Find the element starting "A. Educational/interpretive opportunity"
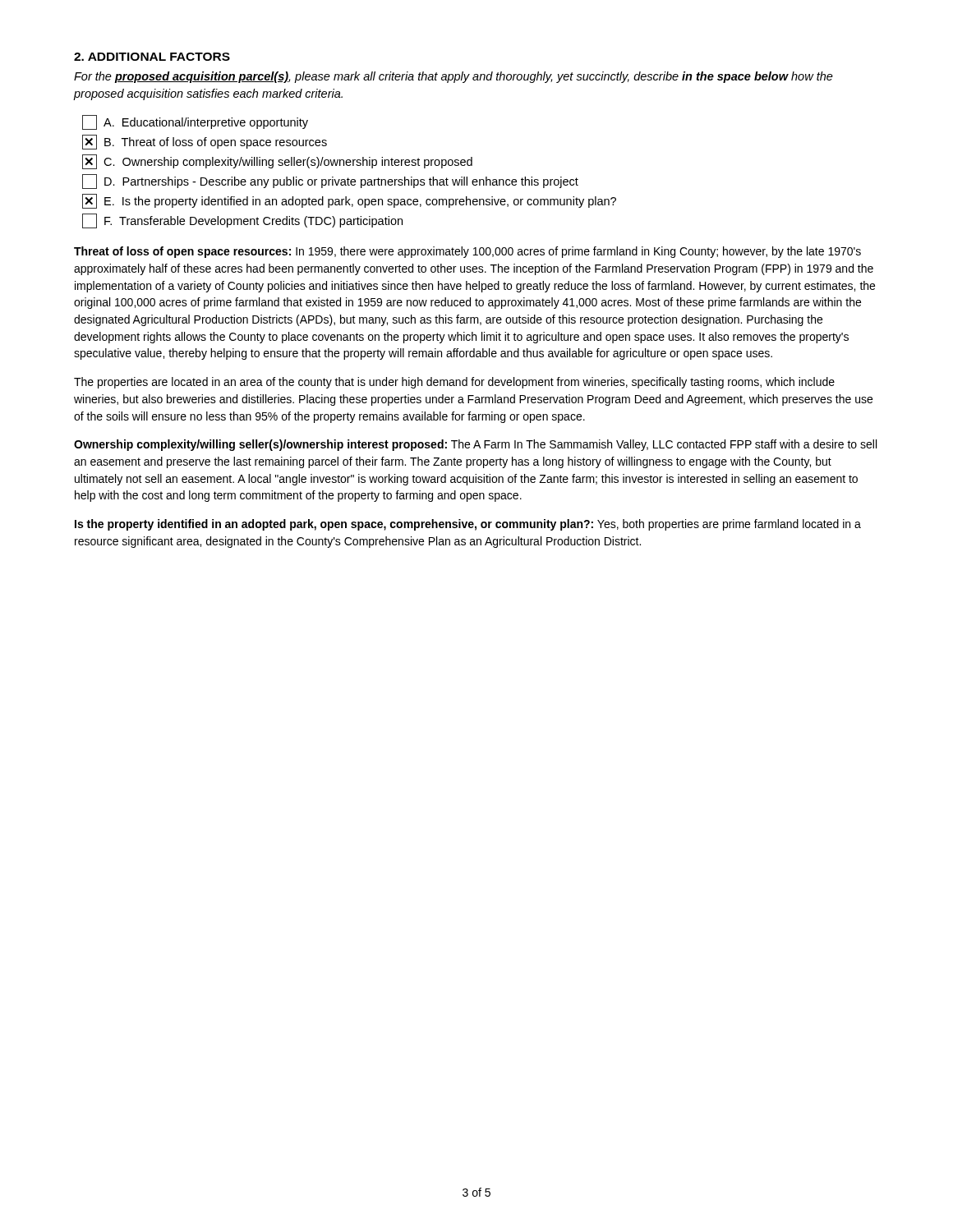 [195, 123]
